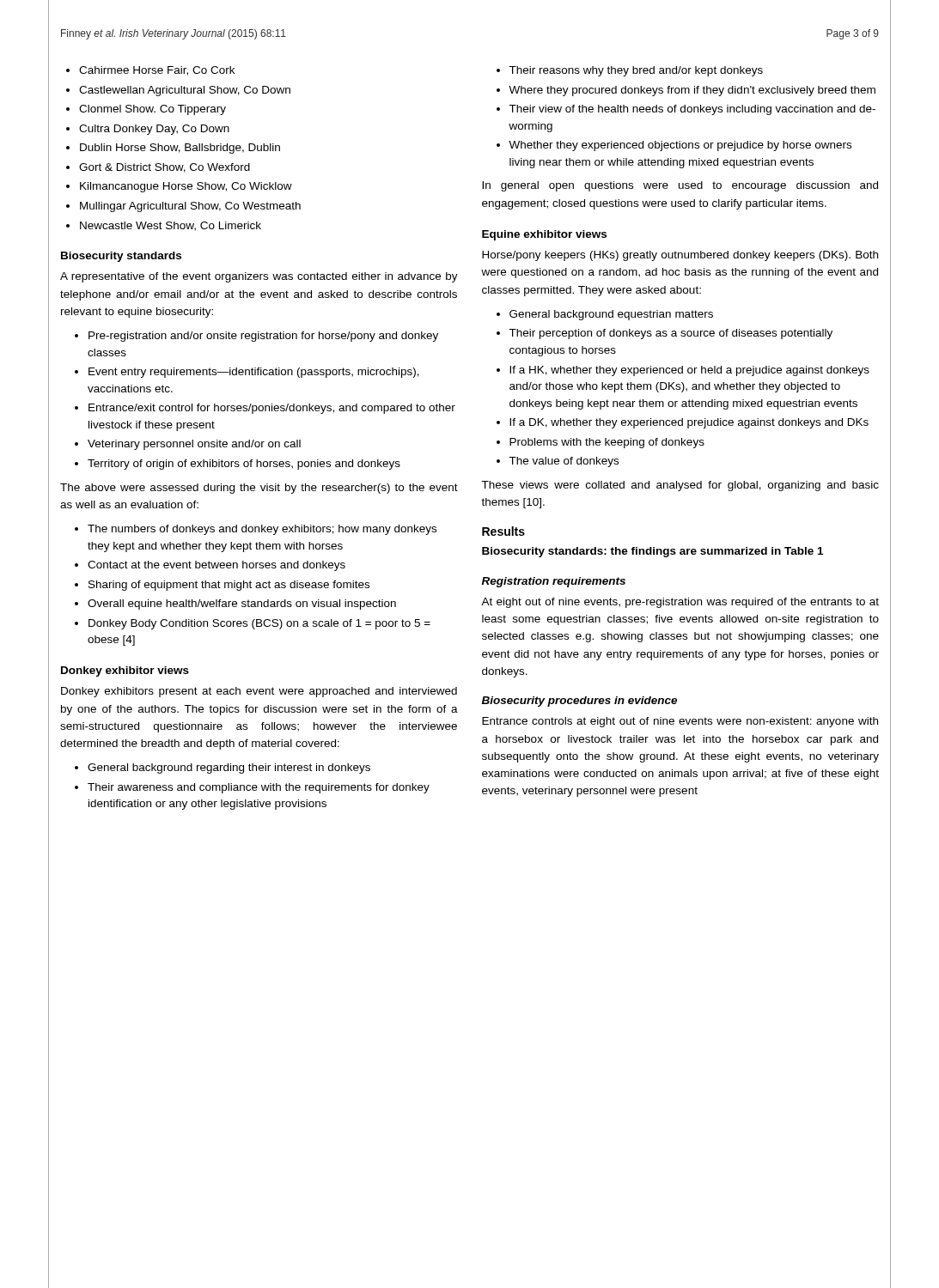The image size is (939, 1288).
Task: Locate the text block containing "Donkey exhibitors present"
Action: [x=259, y=718]
